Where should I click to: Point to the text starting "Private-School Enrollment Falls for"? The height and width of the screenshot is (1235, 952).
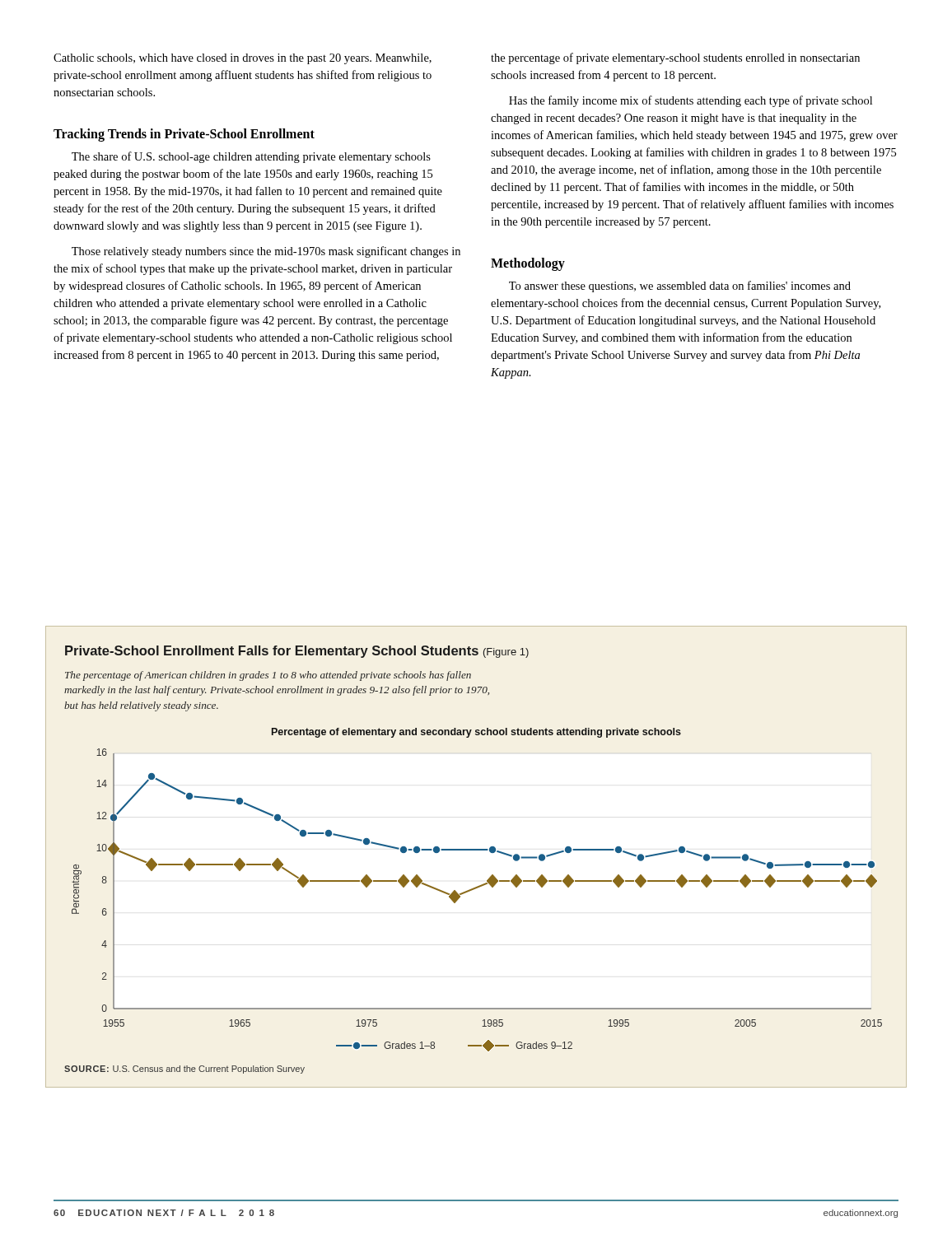click(x=297, y=650)
